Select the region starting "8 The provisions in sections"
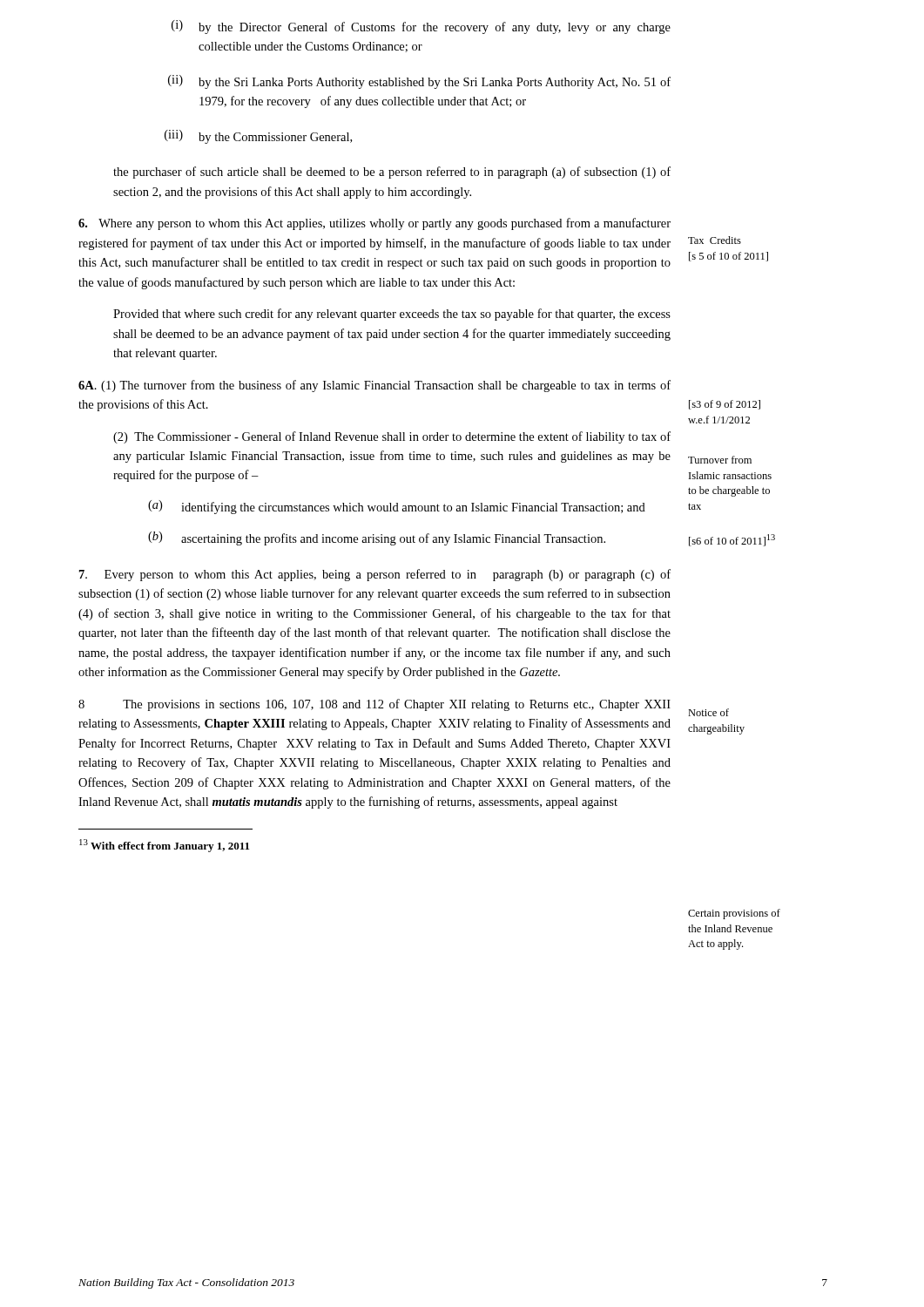This screenshot has width=924, height=1307. click(374, 753)
